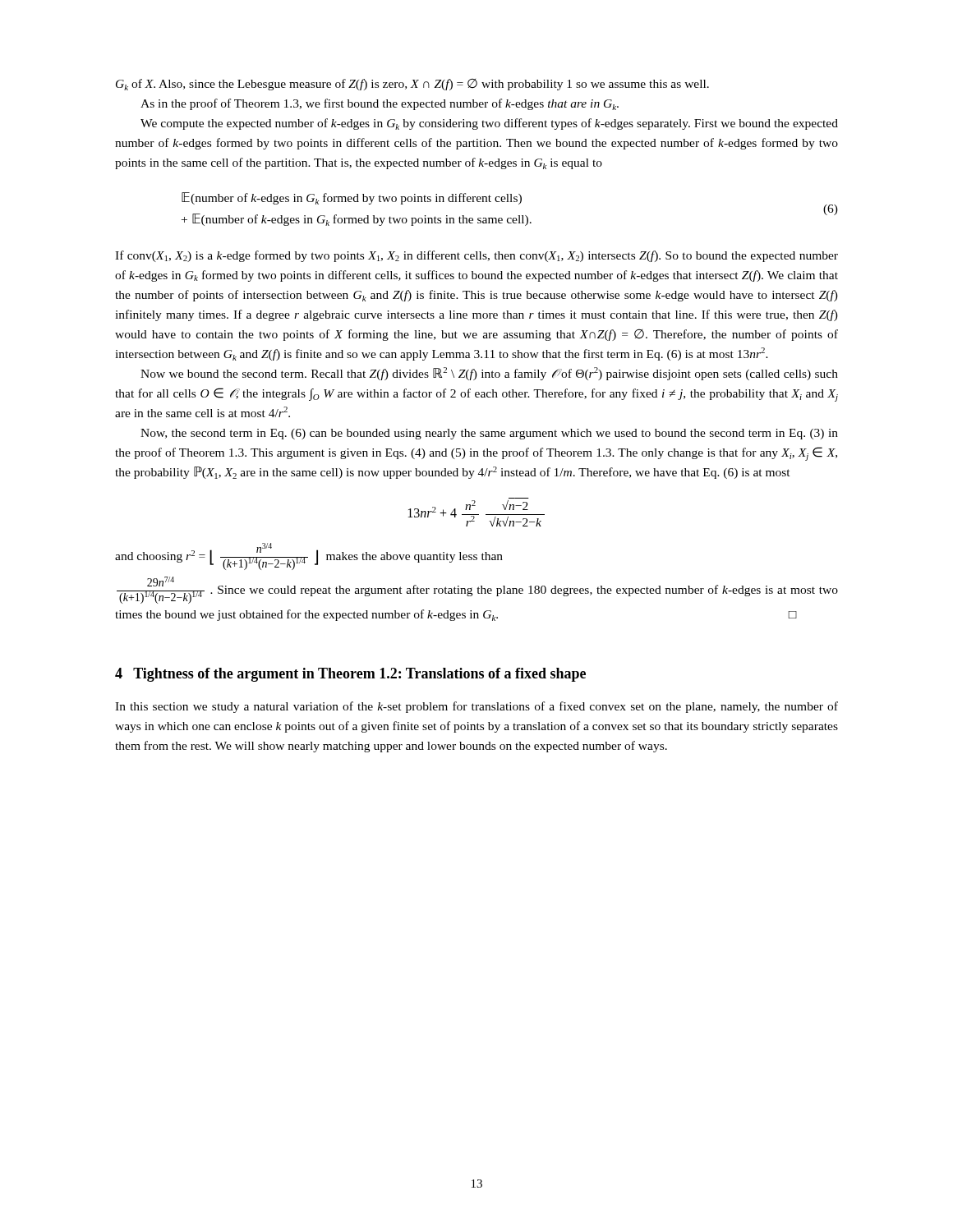Point to the formula beginning "𝔼(number of k-edges"
The height and width of the screenshot is (1232, 953).
click(x=509, y=209)
